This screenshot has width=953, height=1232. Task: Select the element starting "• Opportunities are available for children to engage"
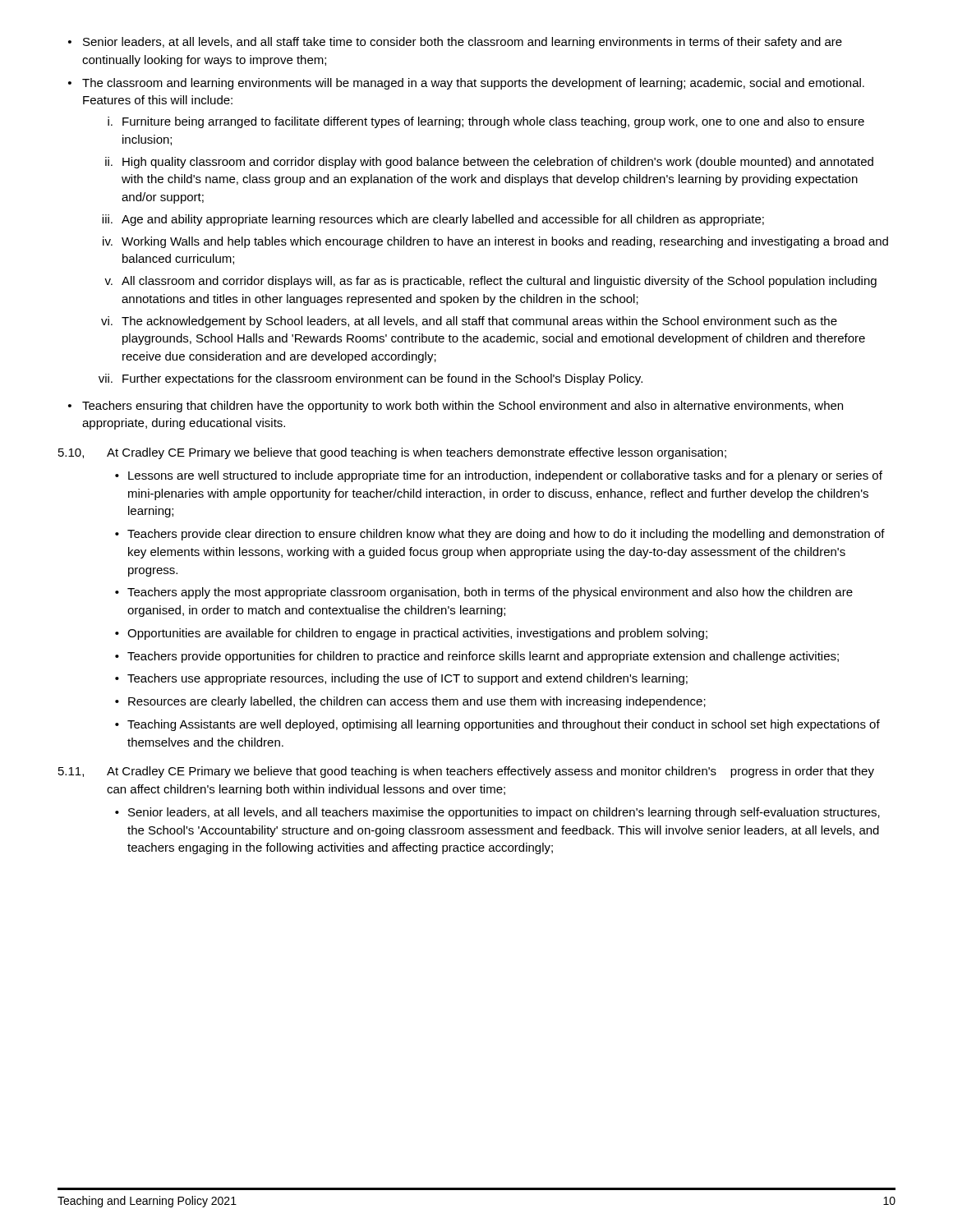tap(501, 633)
